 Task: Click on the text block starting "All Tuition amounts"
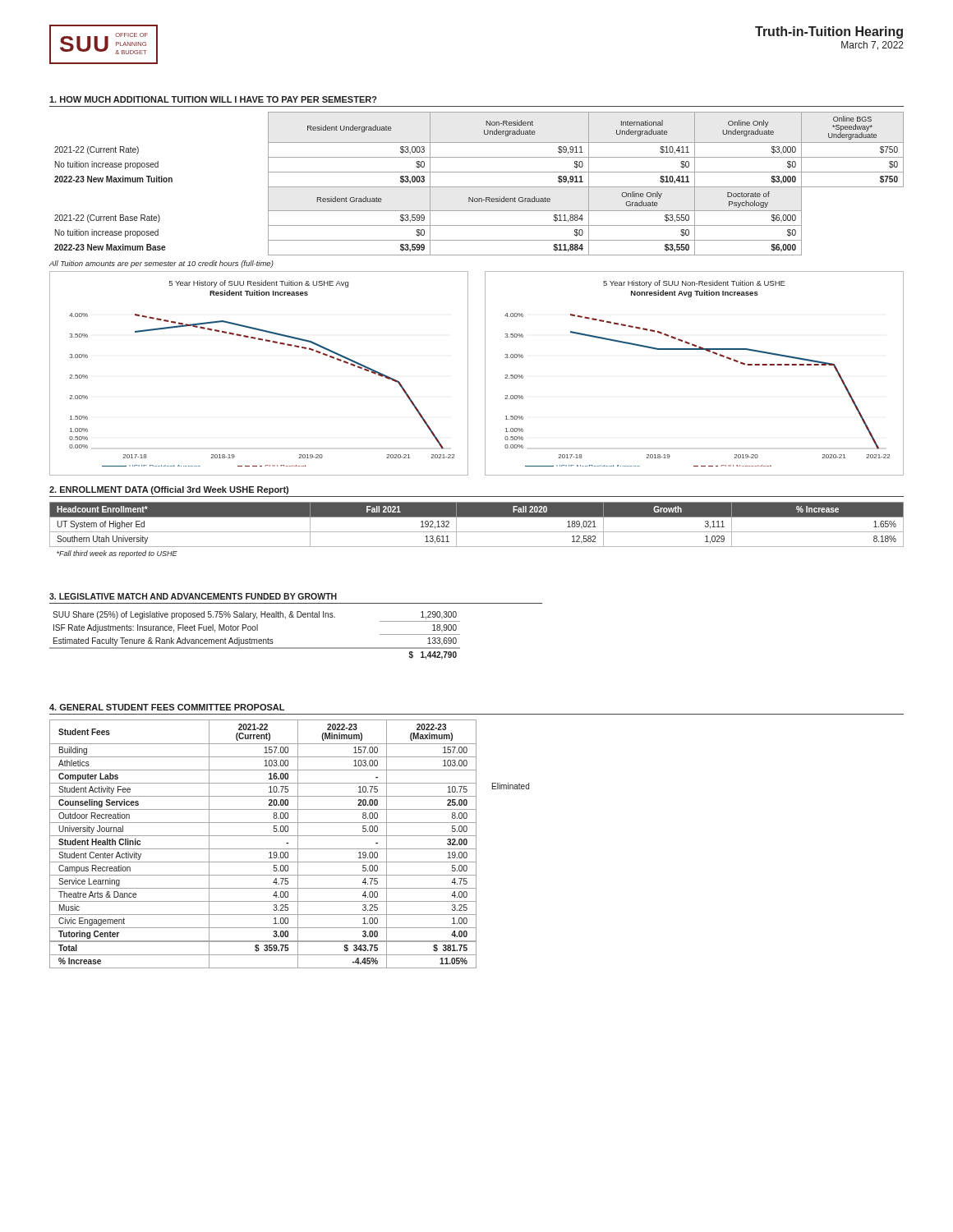pyautogui.click(x=161, y=263)
